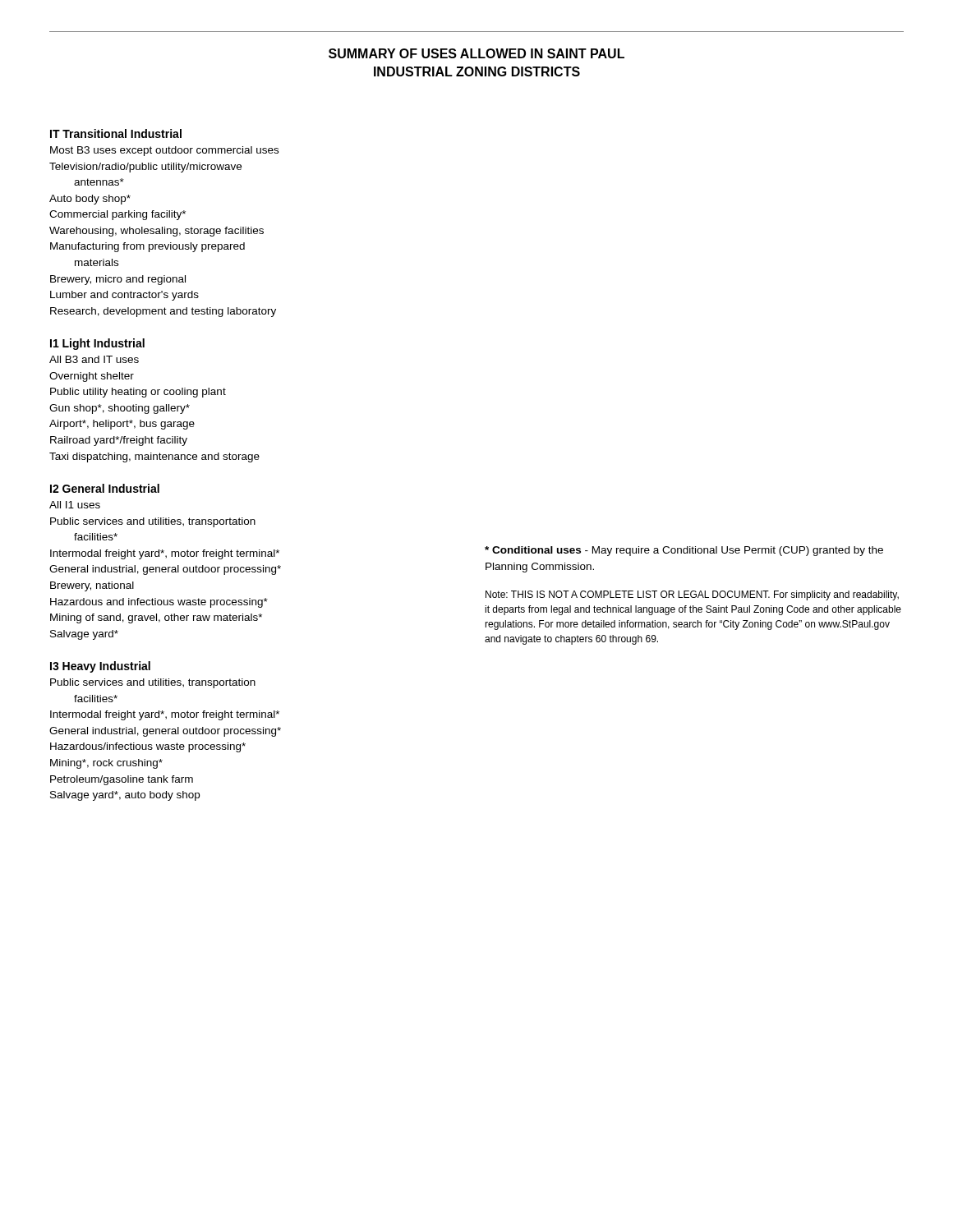Point to "Railroad yard*/freight facility"
Image resolution: width=953 pixels, height=1232 pixels.
point(119,441)
